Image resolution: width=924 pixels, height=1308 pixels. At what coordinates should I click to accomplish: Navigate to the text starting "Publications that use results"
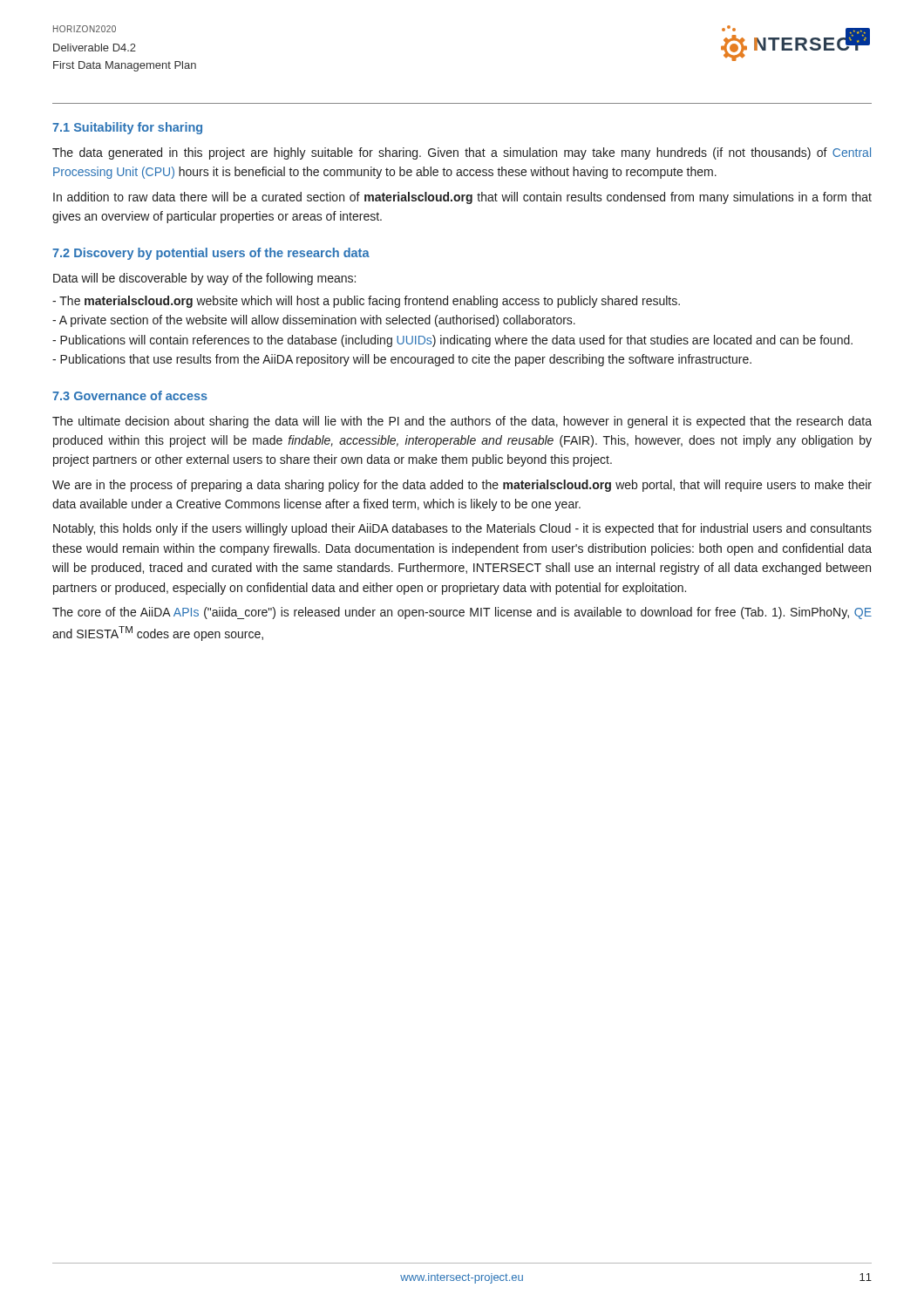[402, 359]
